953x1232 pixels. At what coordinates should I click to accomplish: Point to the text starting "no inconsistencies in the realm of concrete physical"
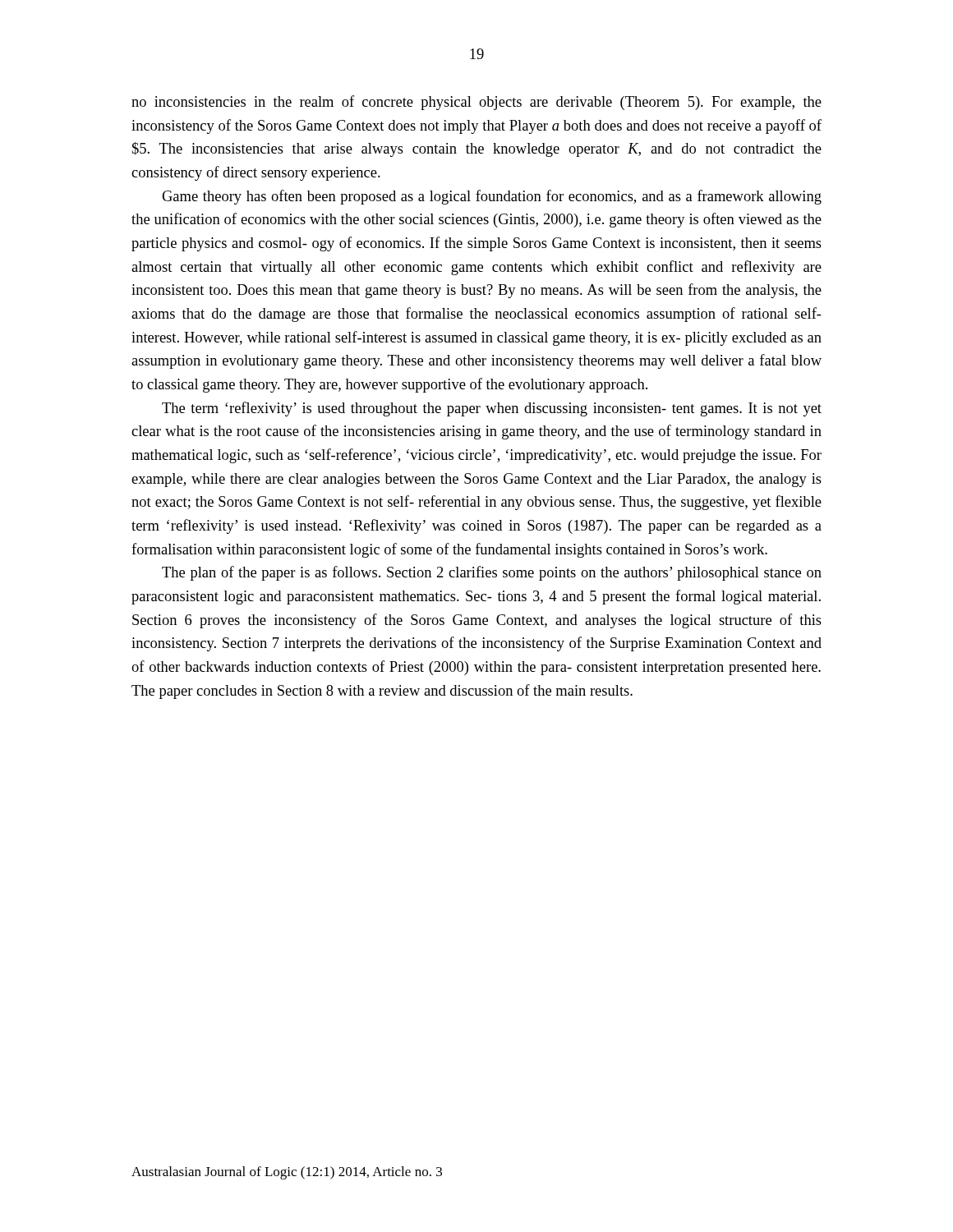point(476,137)
